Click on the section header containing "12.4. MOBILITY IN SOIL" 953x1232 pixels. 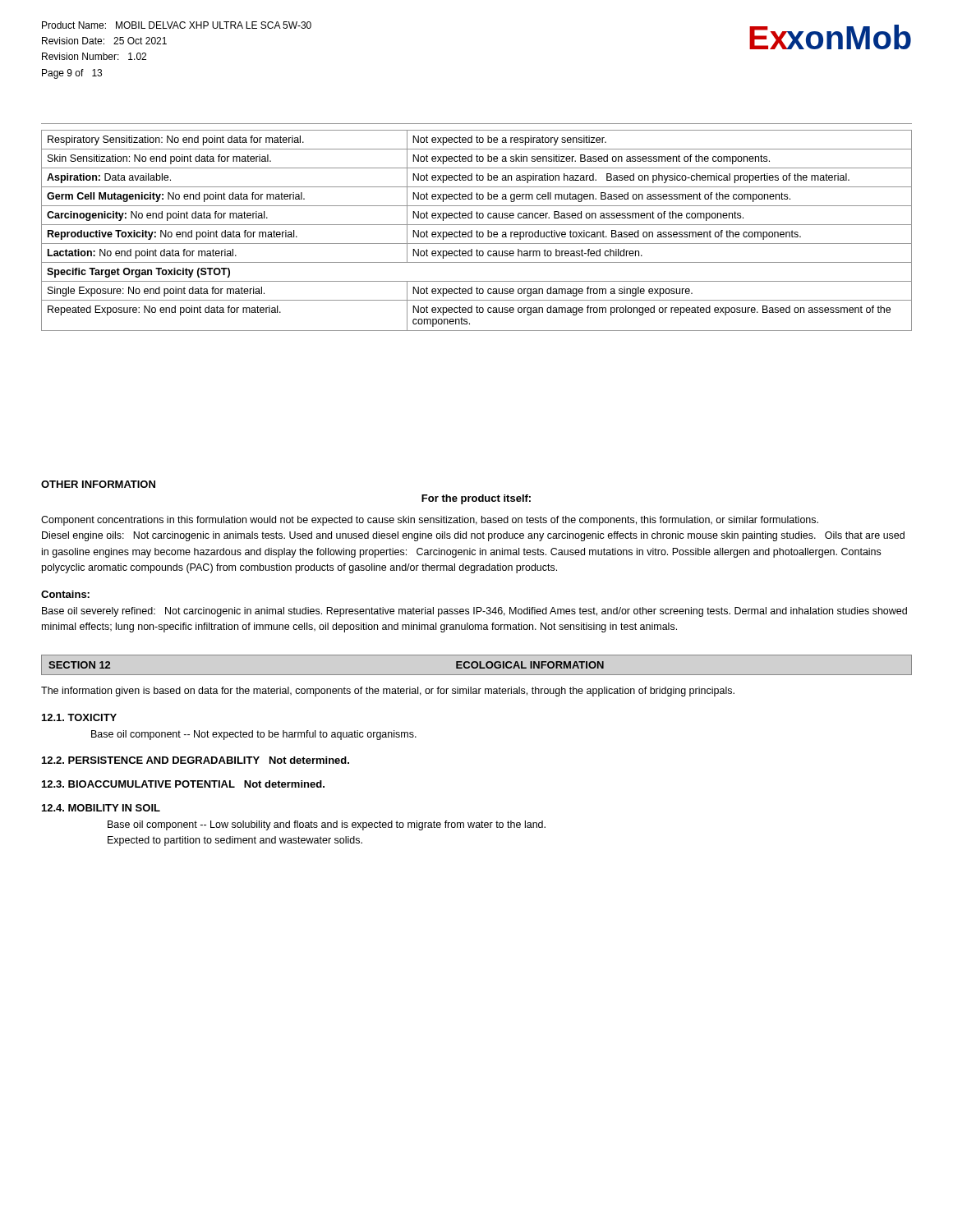101,808
